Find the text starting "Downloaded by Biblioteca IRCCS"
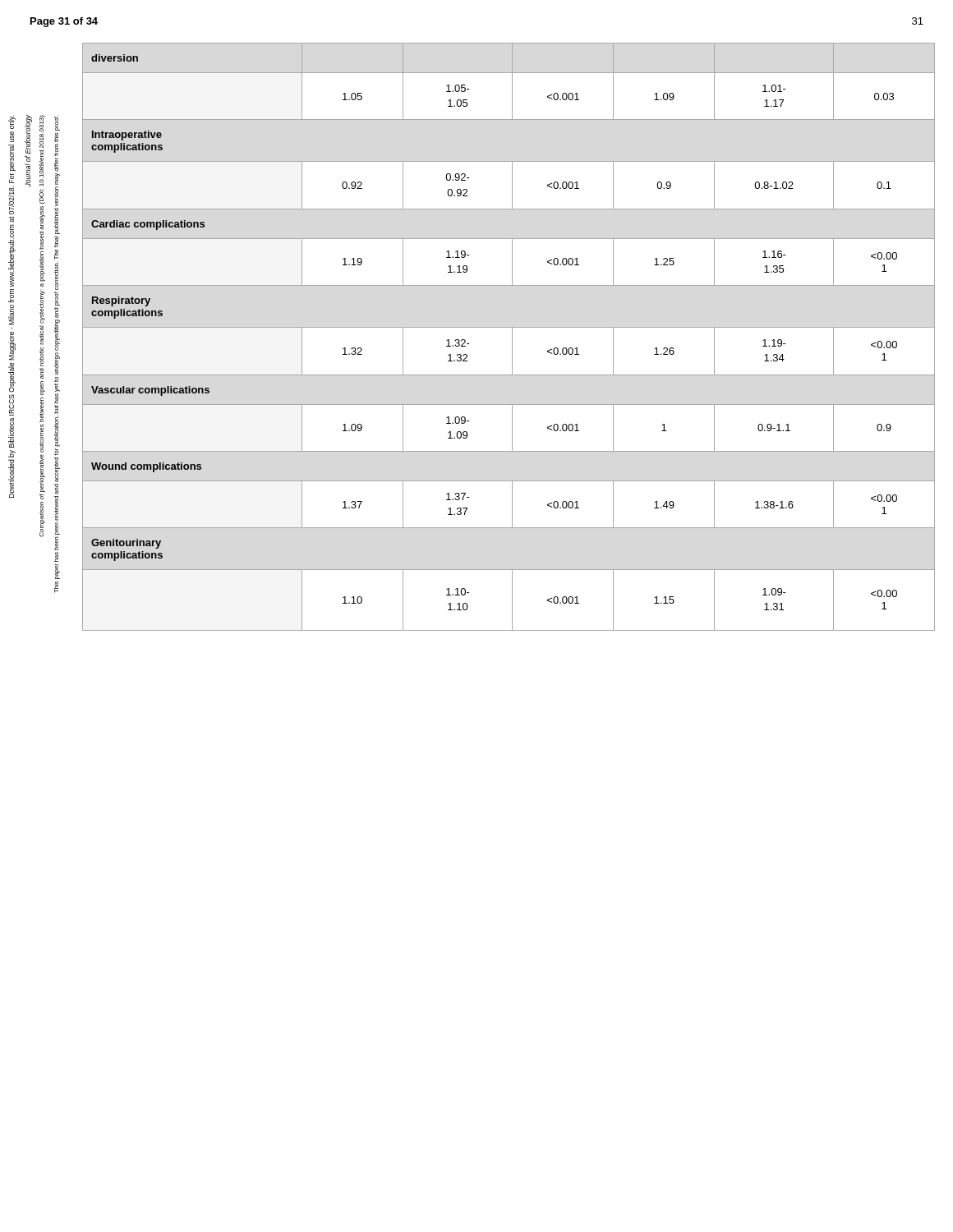 (x=39, y=354)
